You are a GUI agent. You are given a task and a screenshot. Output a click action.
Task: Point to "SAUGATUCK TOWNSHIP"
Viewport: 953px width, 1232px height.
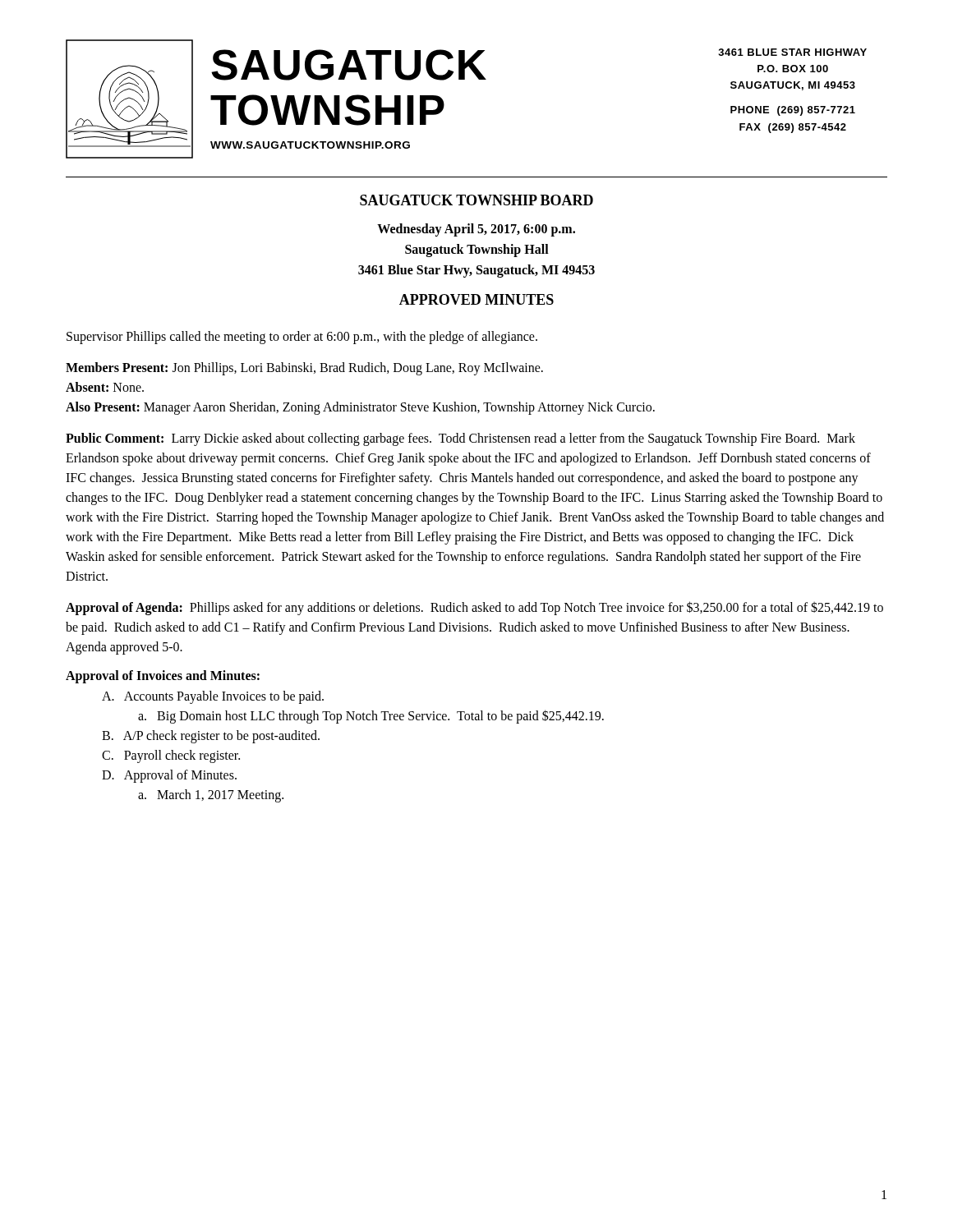(x=349, y=88)
